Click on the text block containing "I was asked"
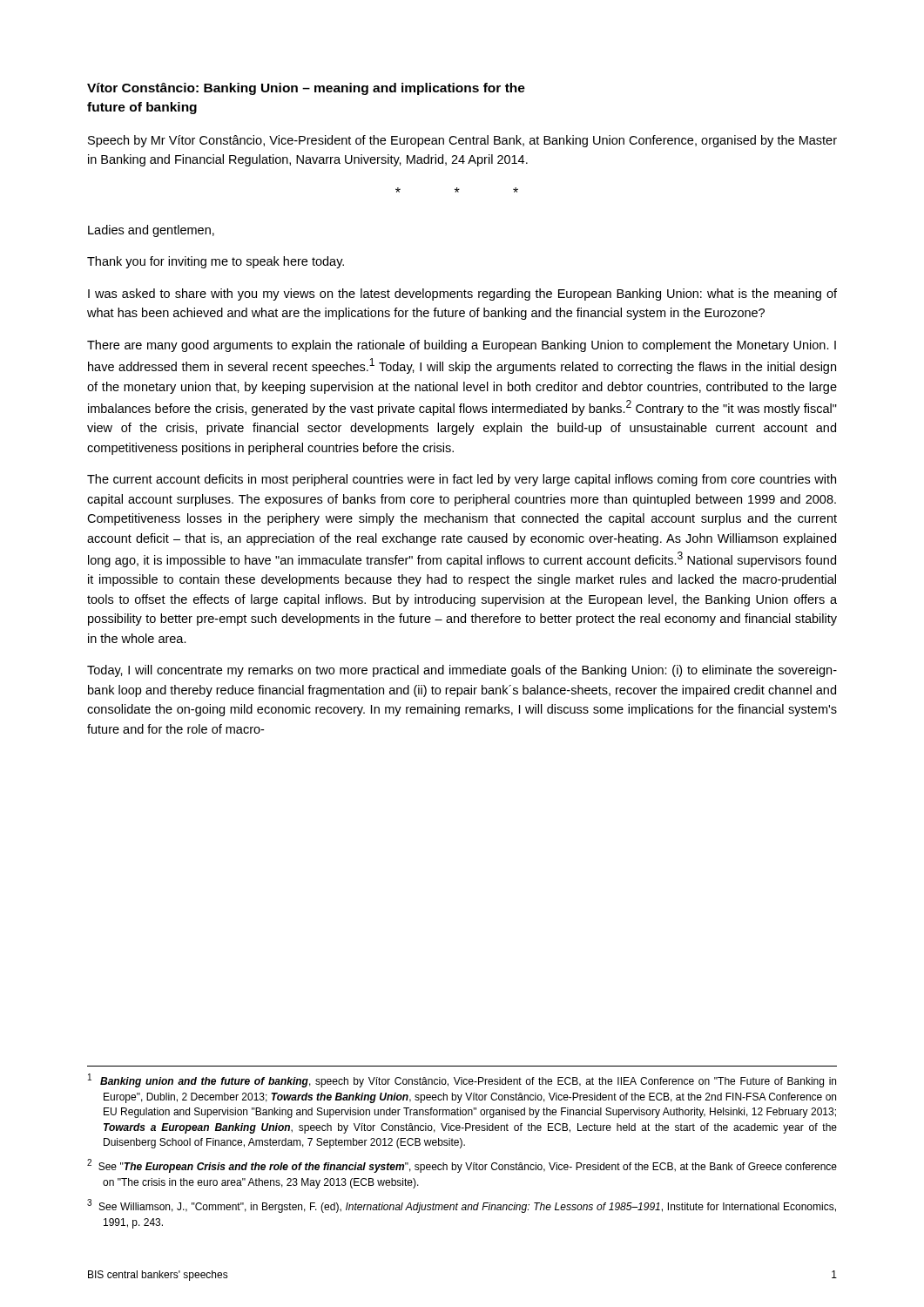 tap(462, 303)
